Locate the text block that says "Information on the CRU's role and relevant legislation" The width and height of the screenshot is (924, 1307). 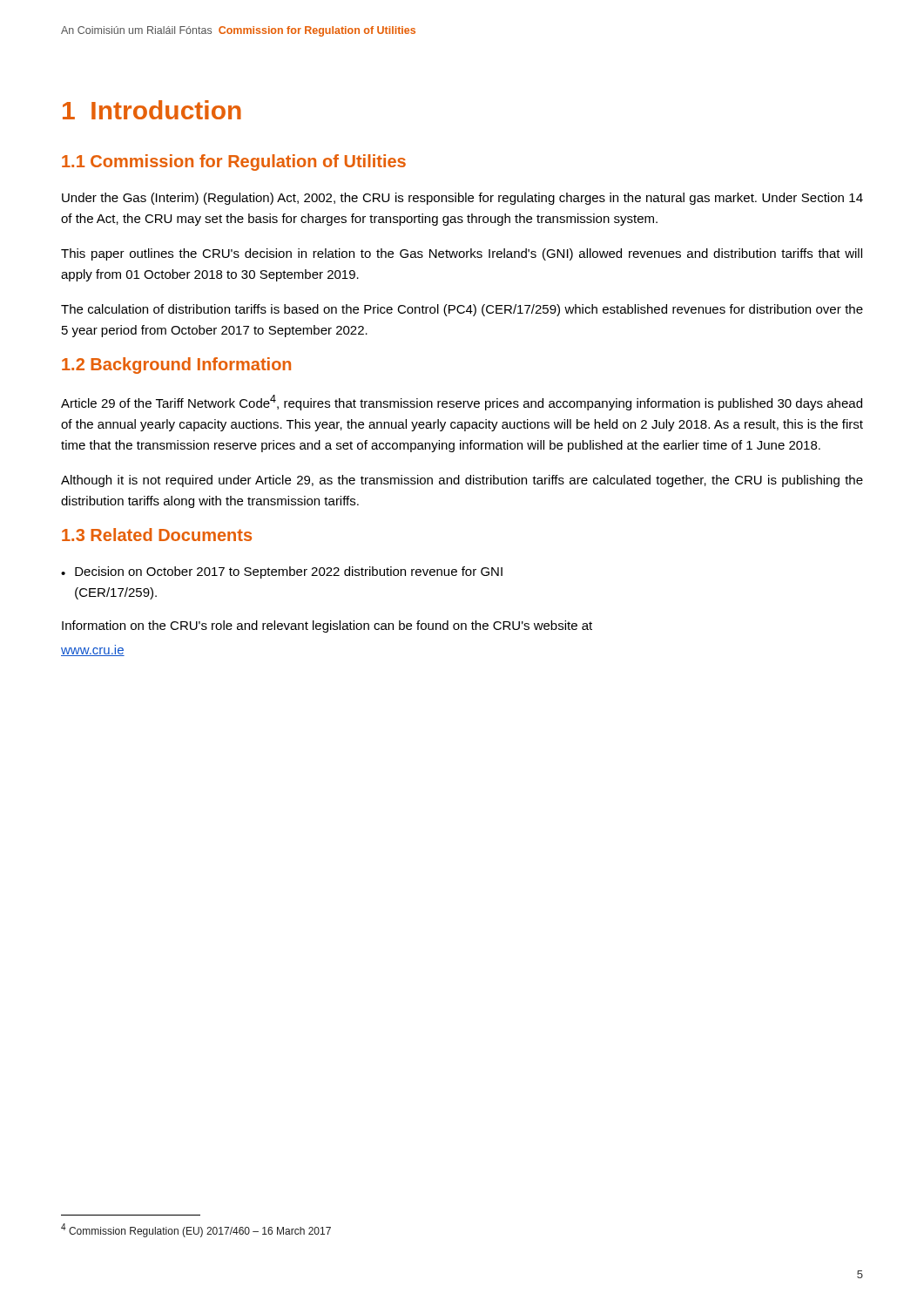click(462, 638)
